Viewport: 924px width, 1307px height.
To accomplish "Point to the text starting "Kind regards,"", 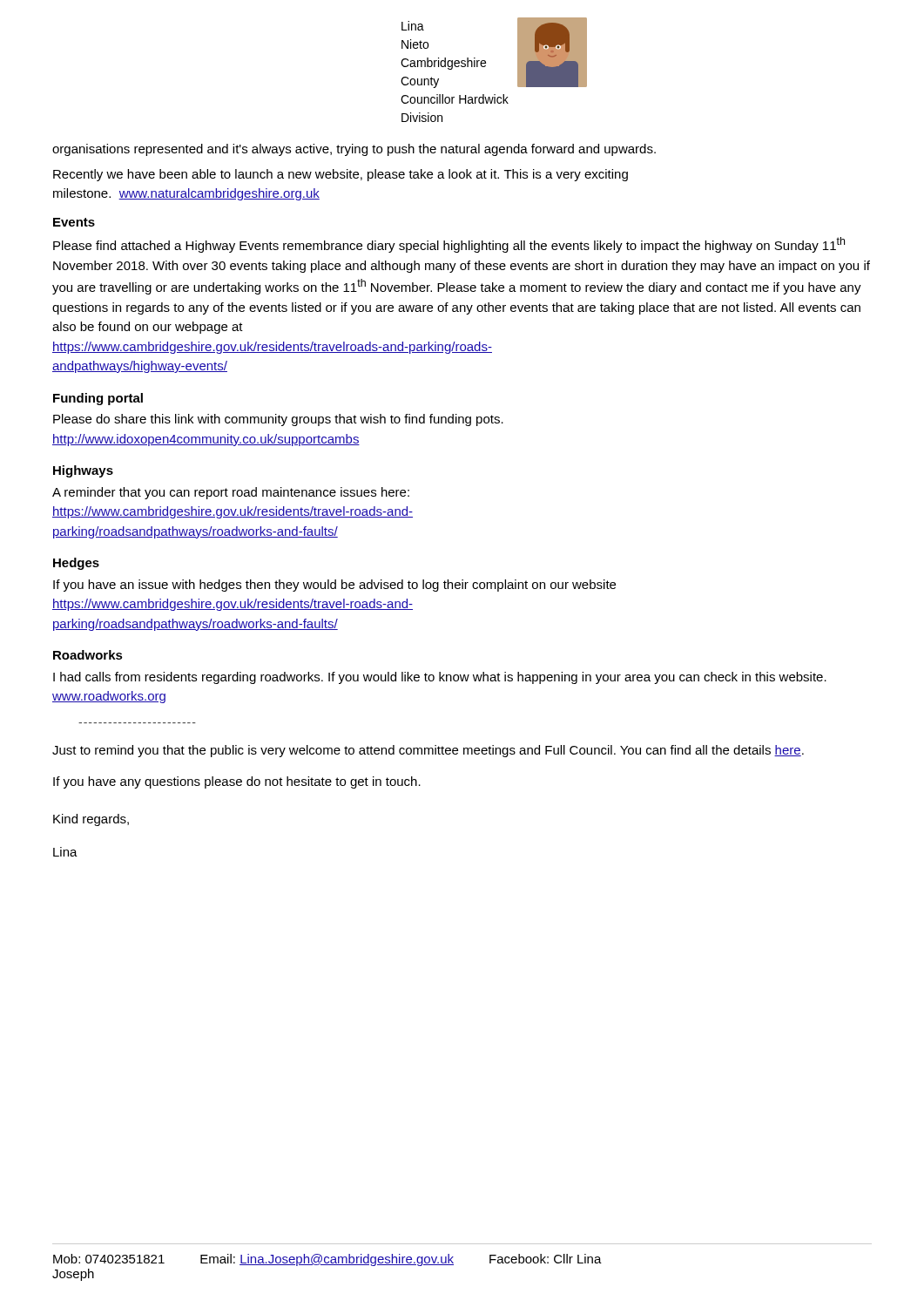I will (91, 818).
